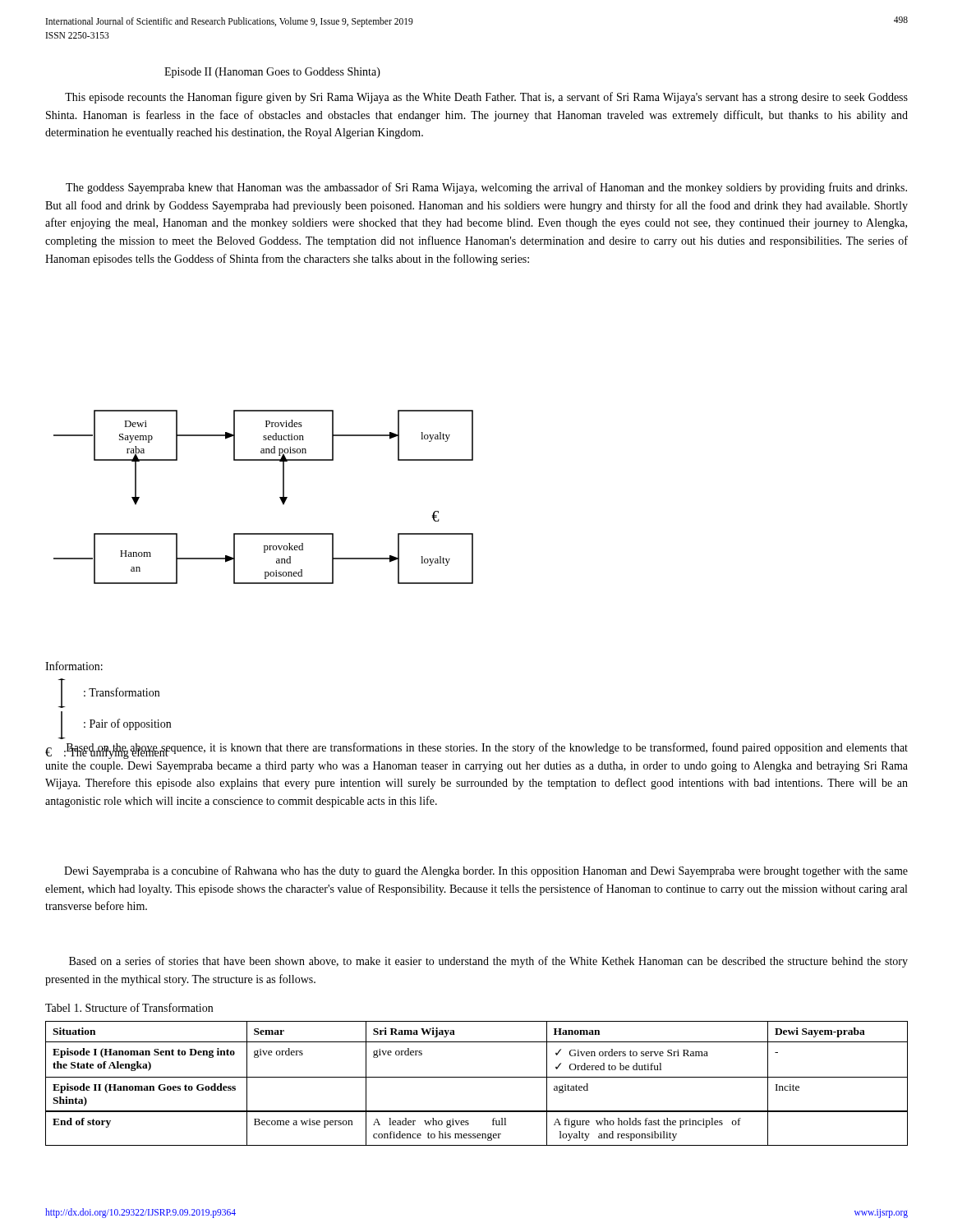Find the flowchart

[333, 530]
